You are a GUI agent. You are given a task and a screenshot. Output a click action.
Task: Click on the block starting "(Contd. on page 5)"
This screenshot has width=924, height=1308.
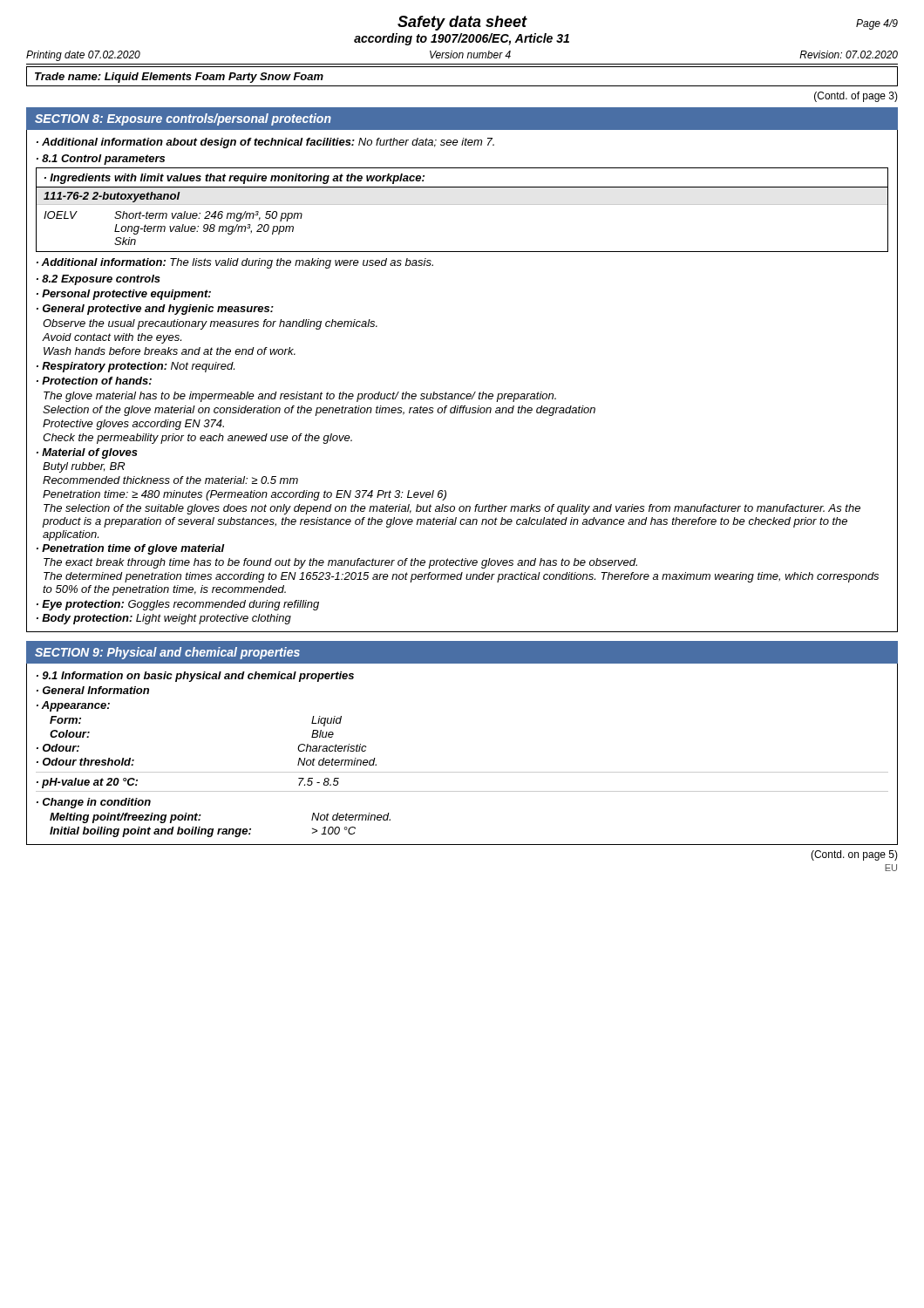coord(854,855)
